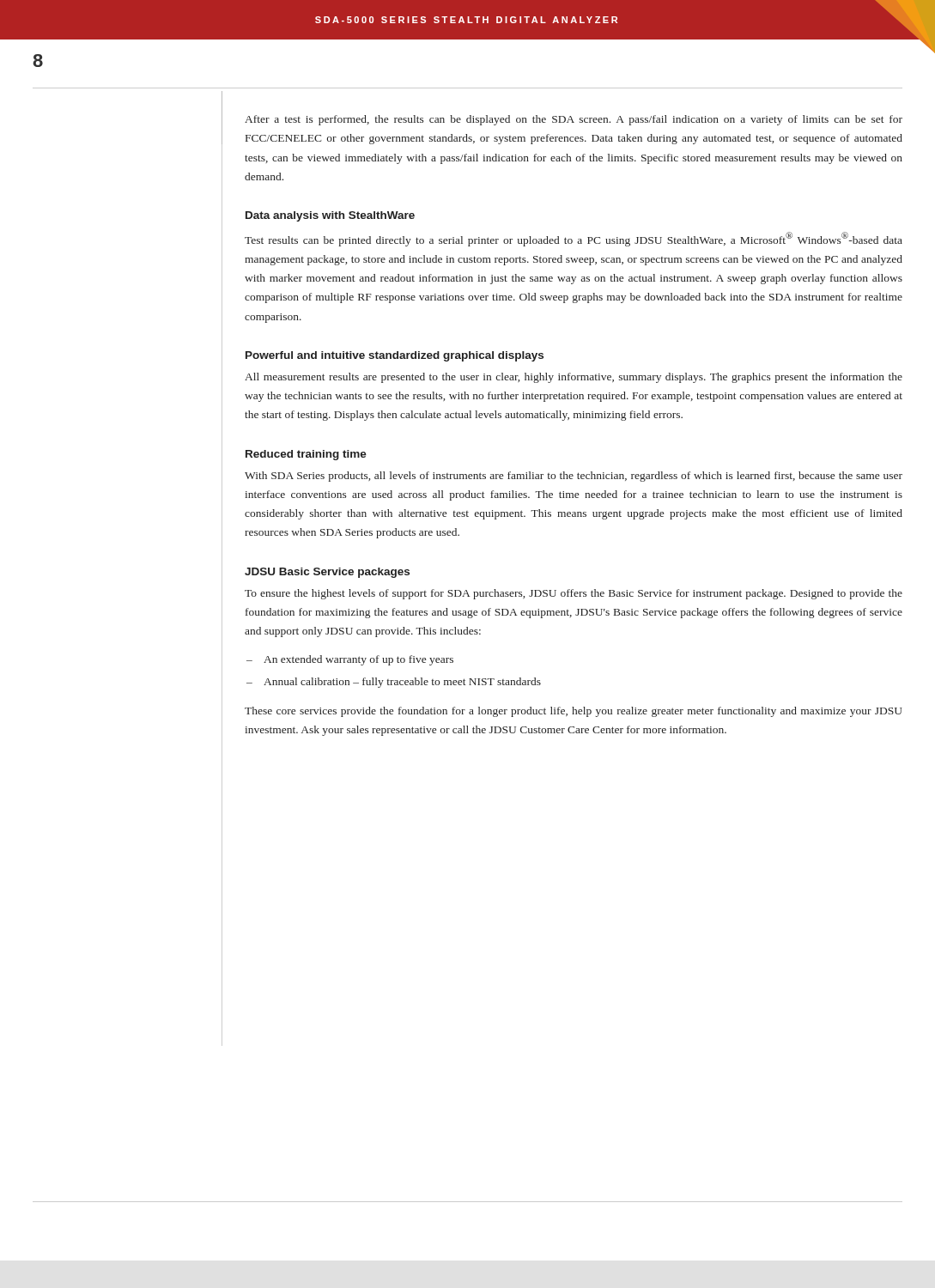The width and height of the screenshot is (935, 1288).
Task: Find the passage starting "All measurement results are presented to the user"
Action: [x=574, y=396]
